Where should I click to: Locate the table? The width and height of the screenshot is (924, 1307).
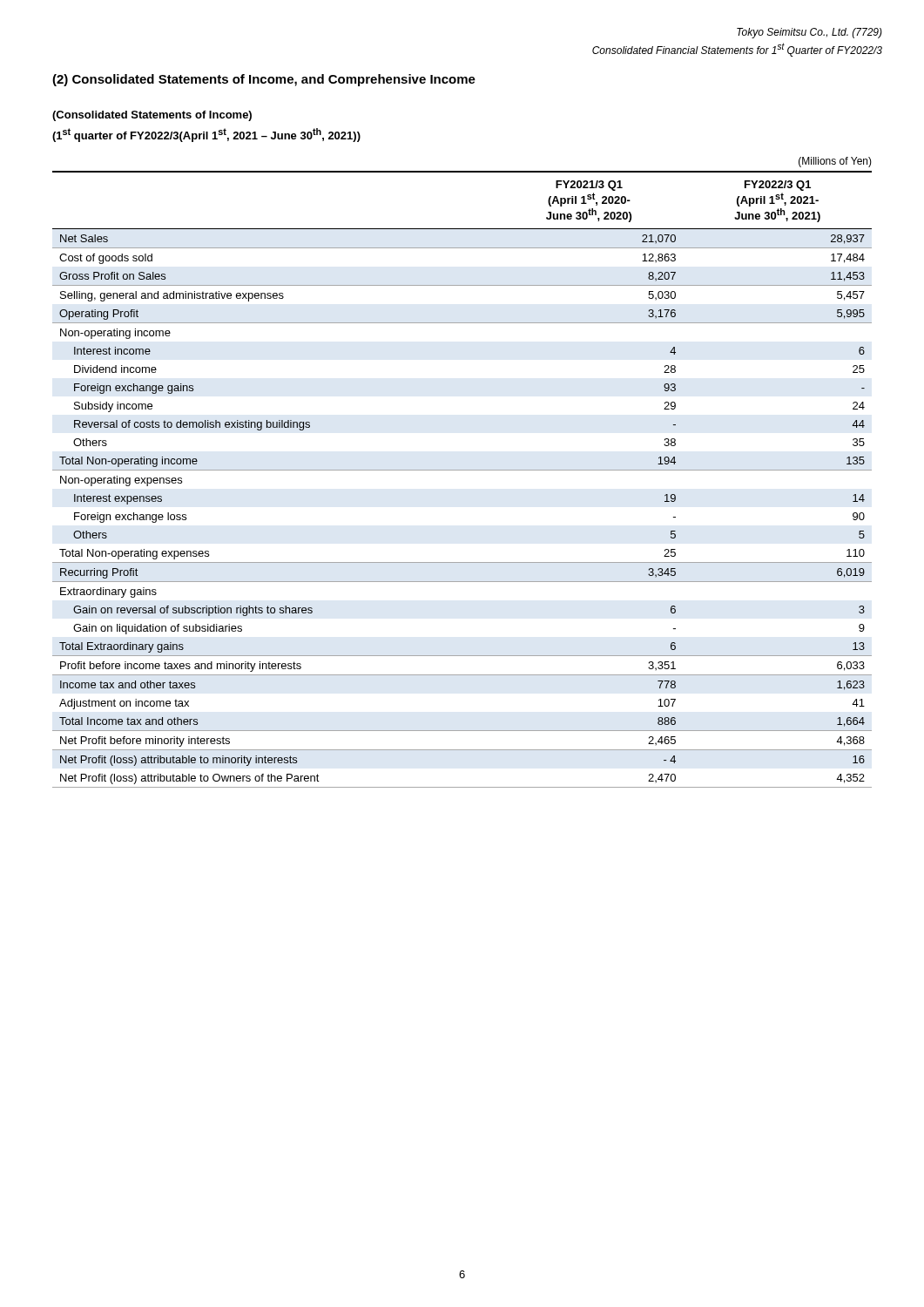(x=462, y=471)
